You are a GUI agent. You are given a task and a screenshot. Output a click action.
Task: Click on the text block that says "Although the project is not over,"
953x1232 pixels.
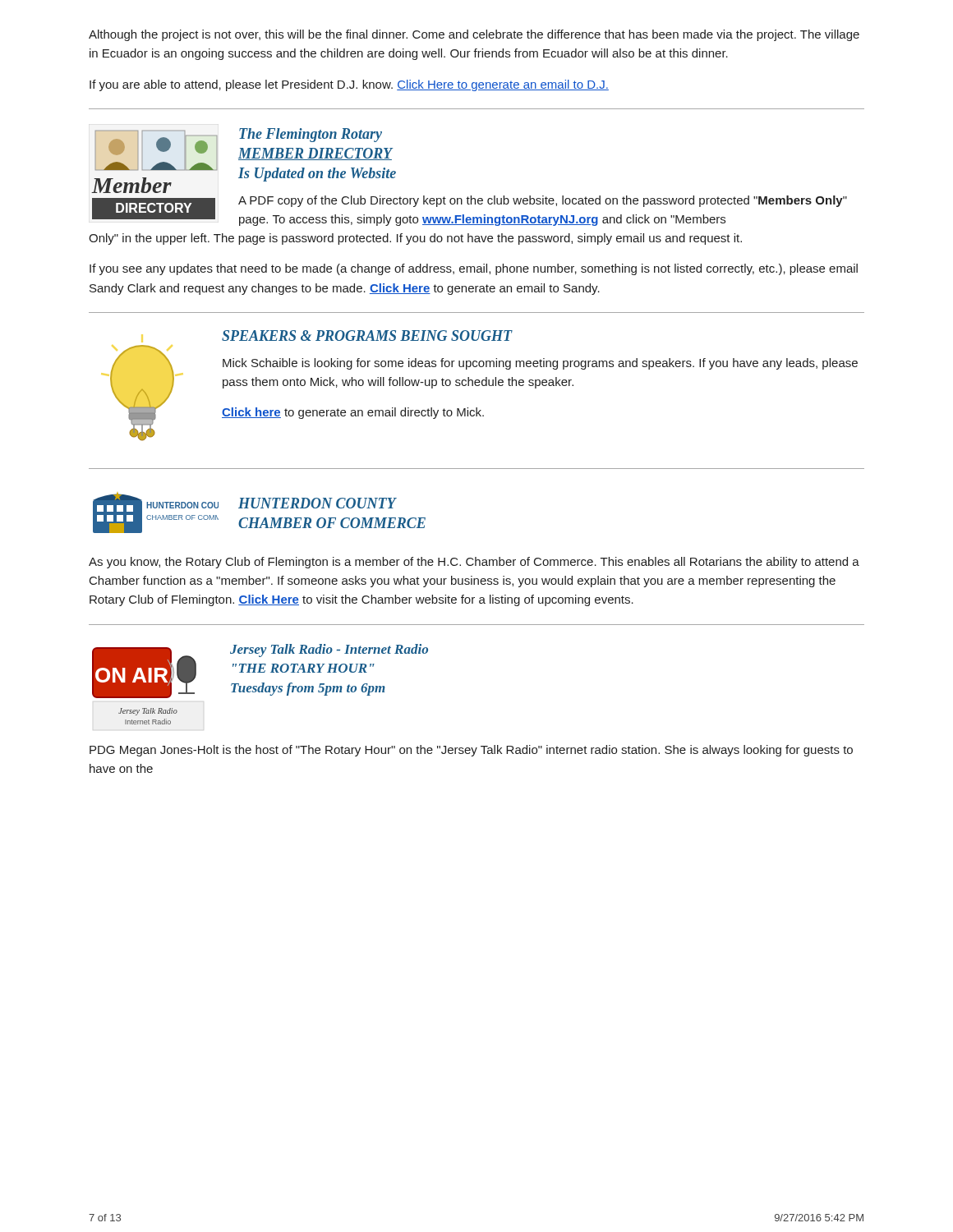pyautogui.click(x=474, y=44)
